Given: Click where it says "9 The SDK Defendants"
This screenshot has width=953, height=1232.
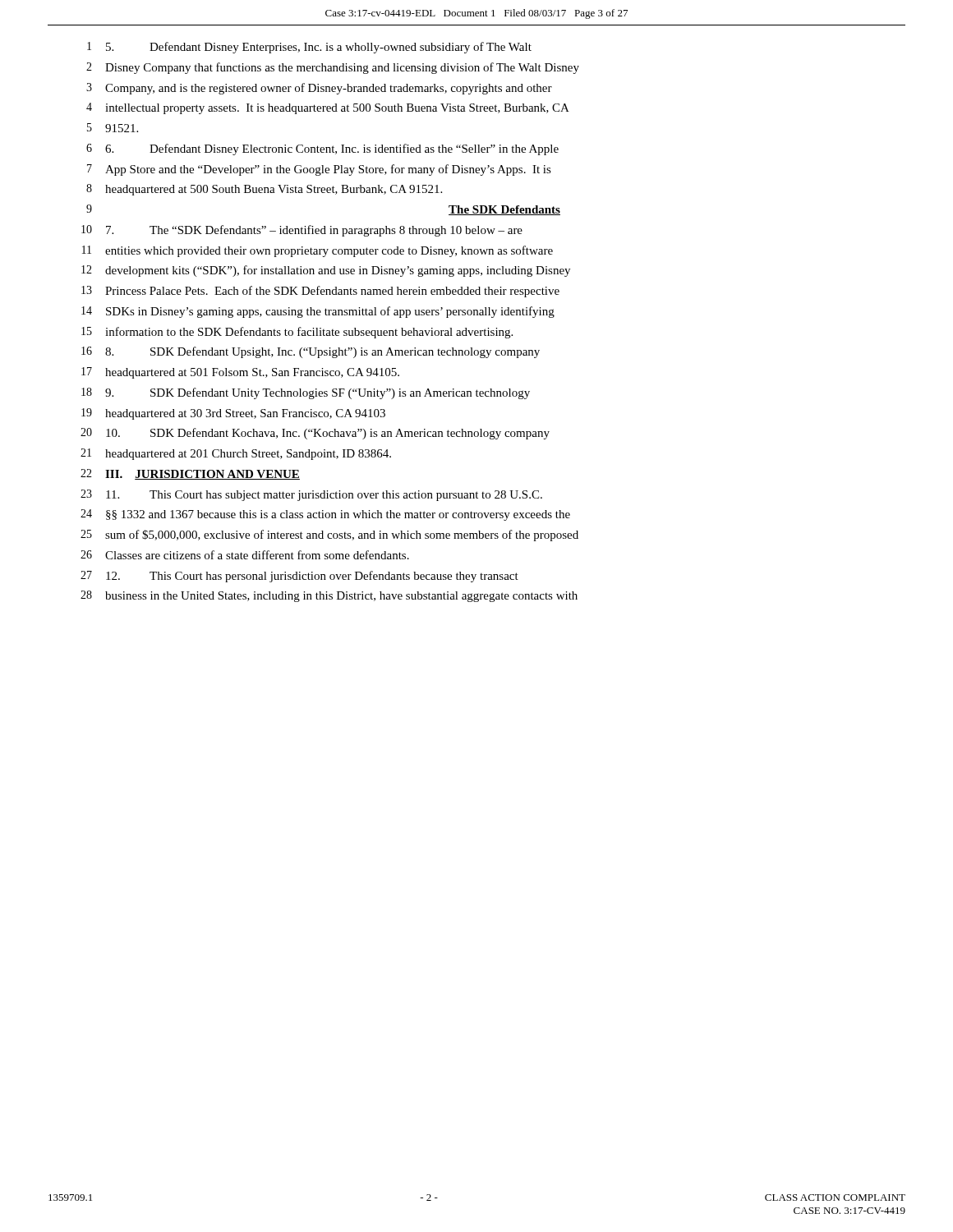Looking at the screenshot, I should pyautogui.click(x=501, y=210).
